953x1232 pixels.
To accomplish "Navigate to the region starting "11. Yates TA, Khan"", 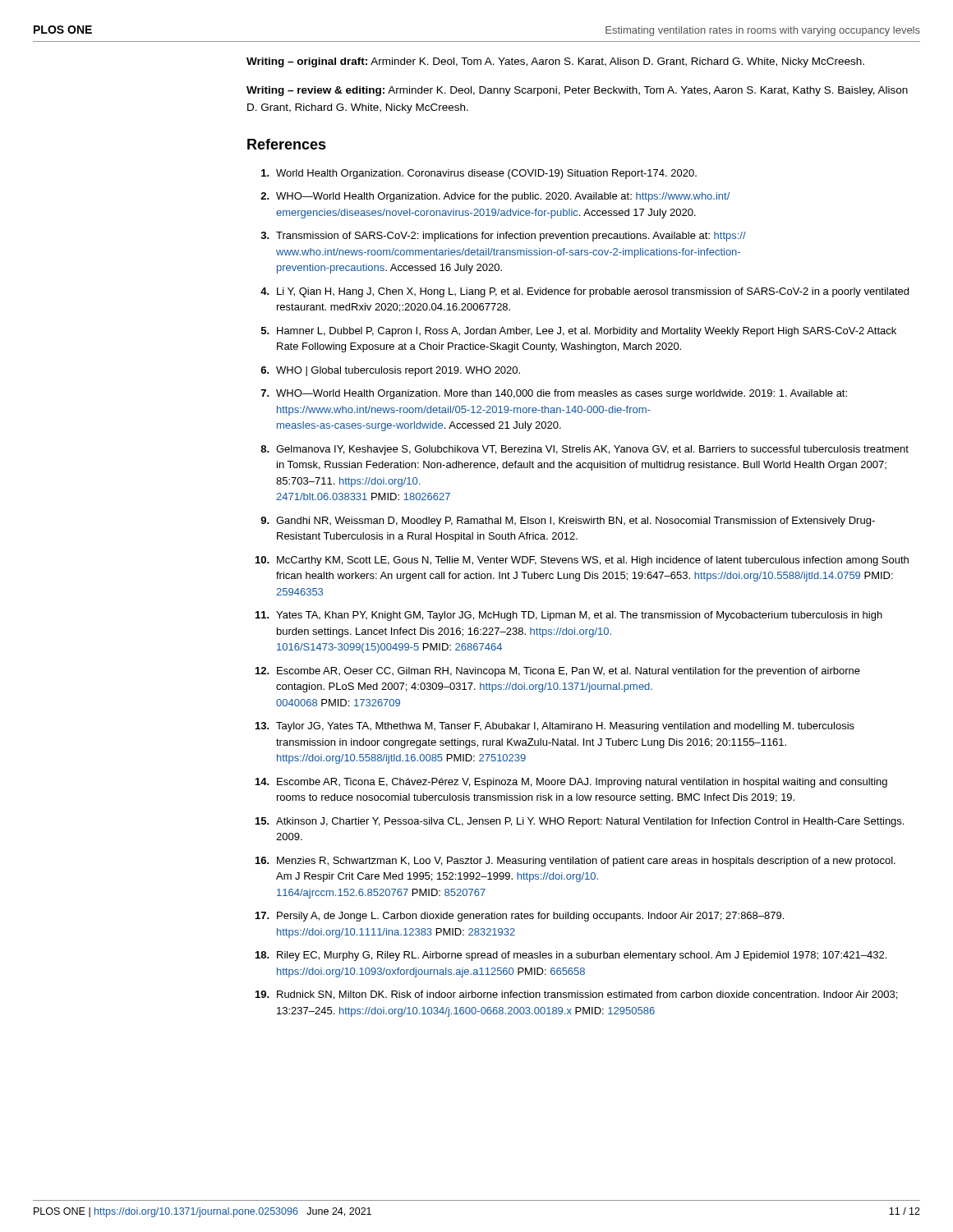I will [579, 631].
